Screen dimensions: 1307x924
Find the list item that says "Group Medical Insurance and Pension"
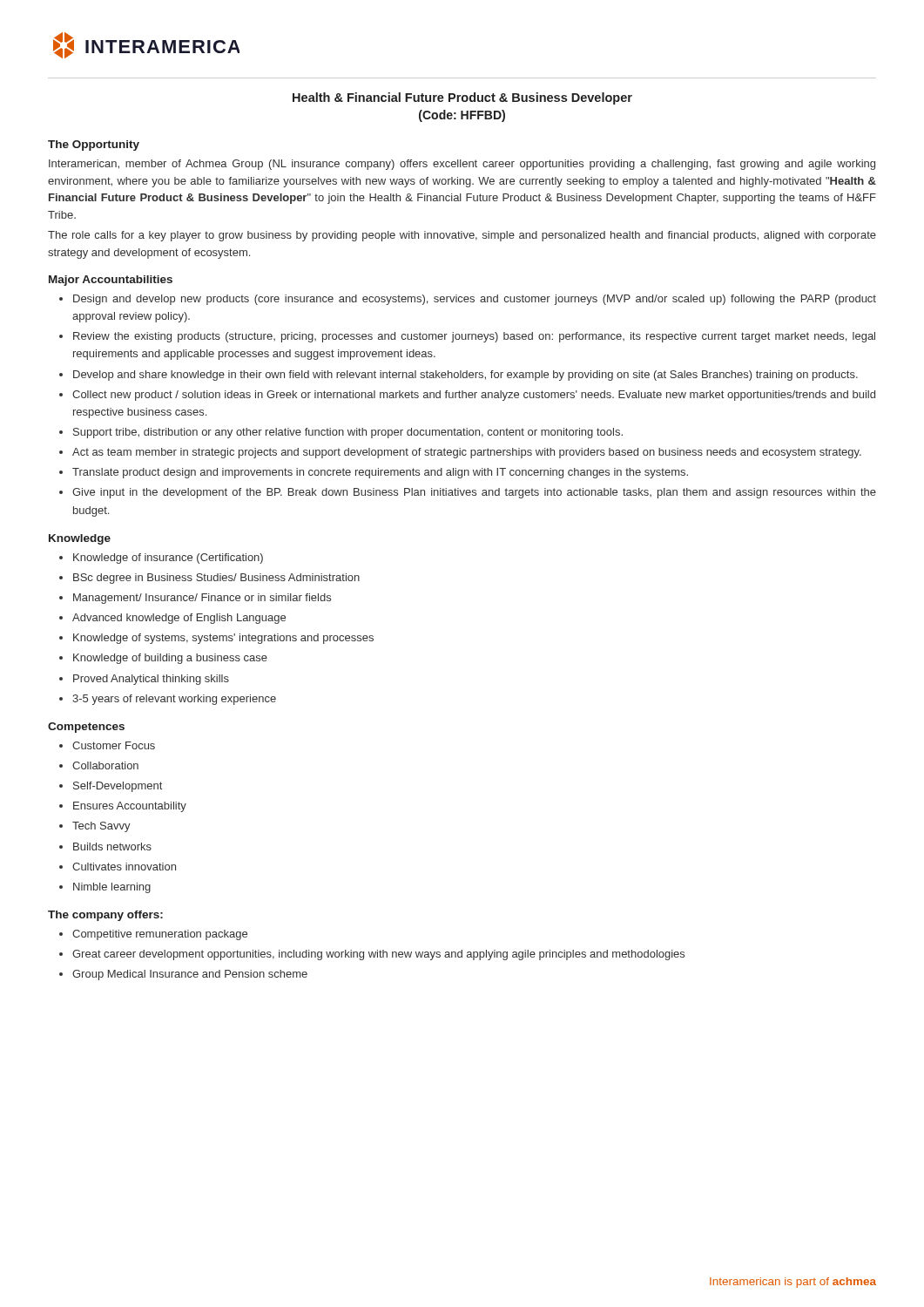tap(190, 974)
